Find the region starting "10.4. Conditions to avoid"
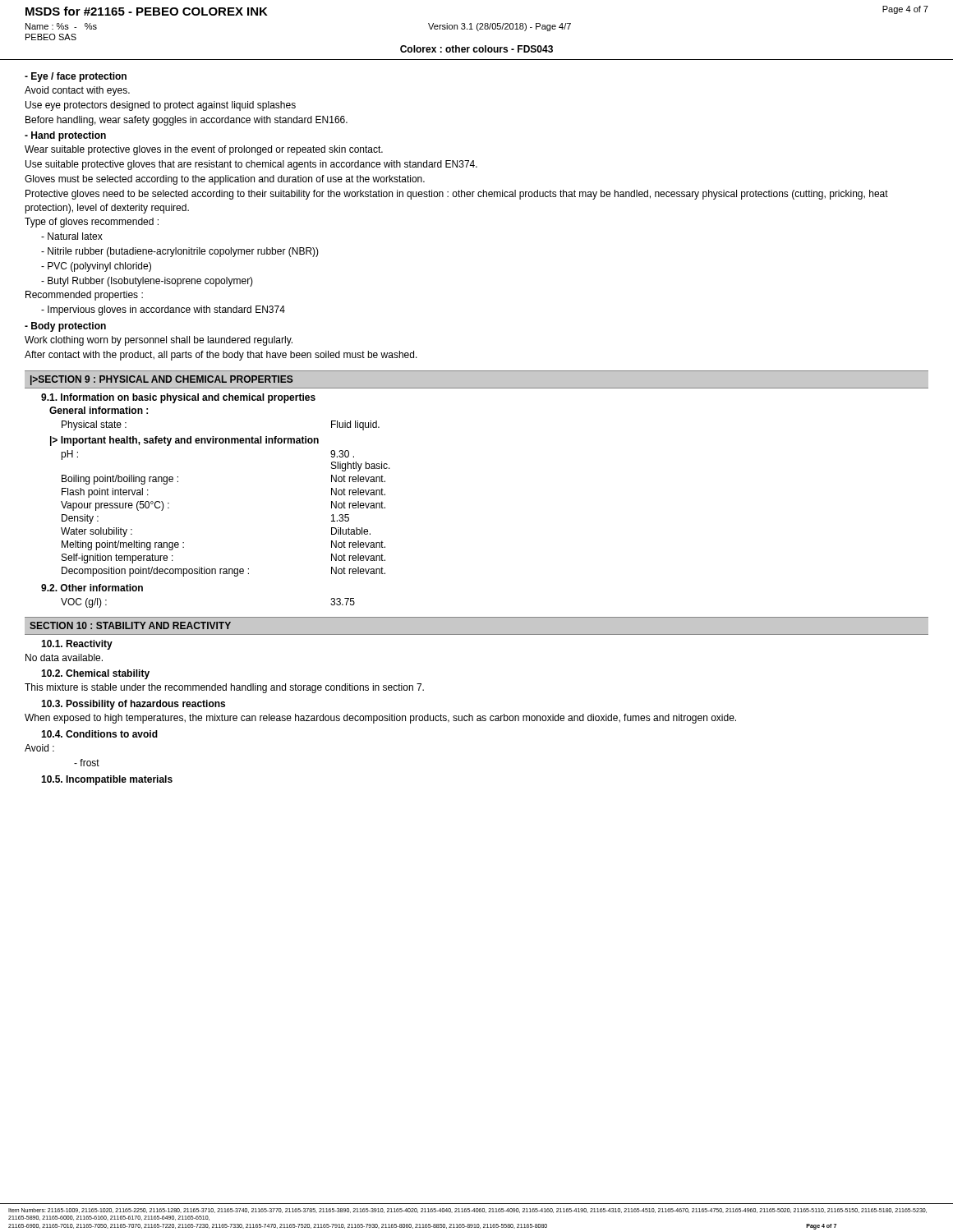The height and width of the screenshot is (1232, 953). [99, 734]
